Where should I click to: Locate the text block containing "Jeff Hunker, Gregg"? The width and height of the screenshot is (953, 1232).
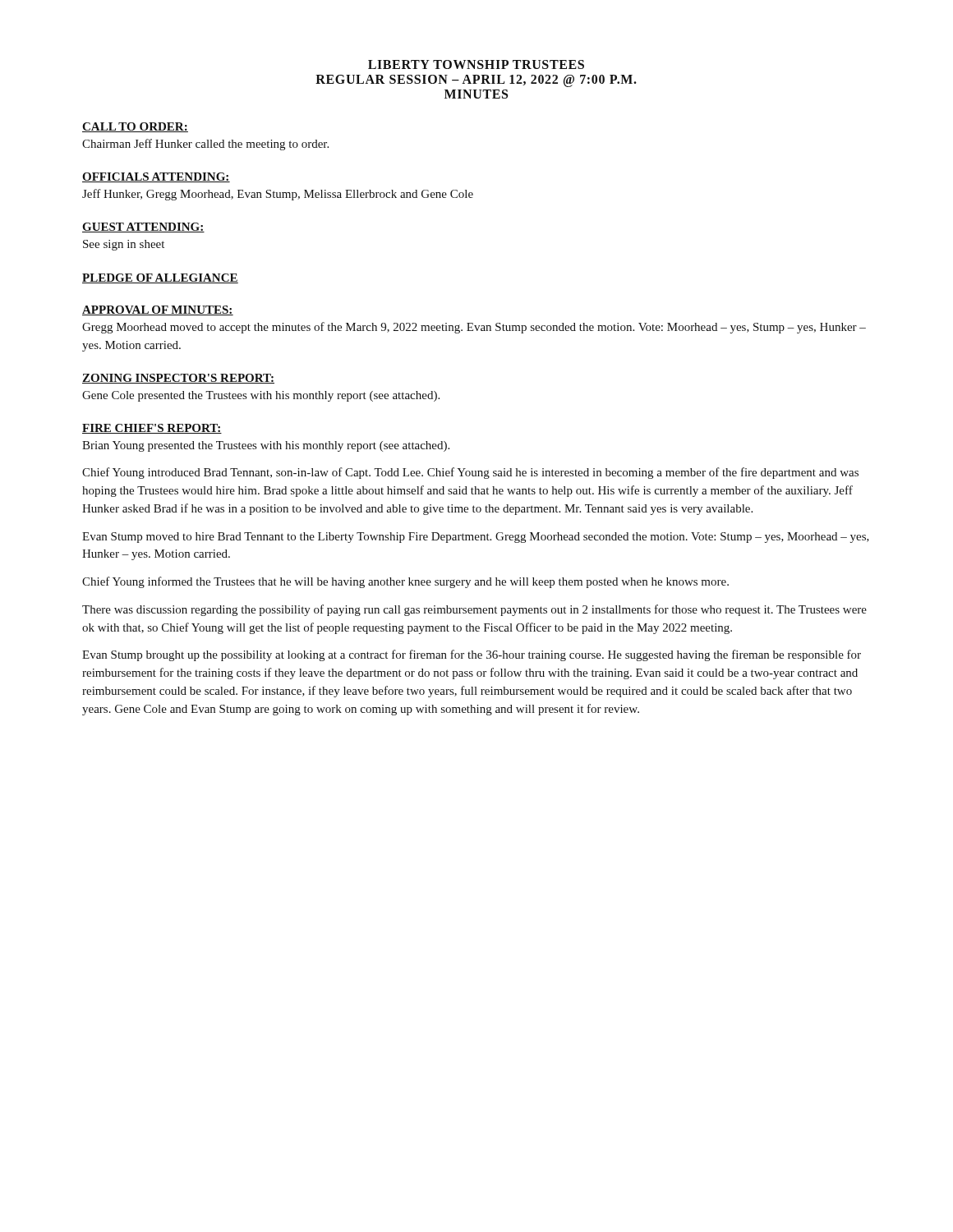click(278, 194)
